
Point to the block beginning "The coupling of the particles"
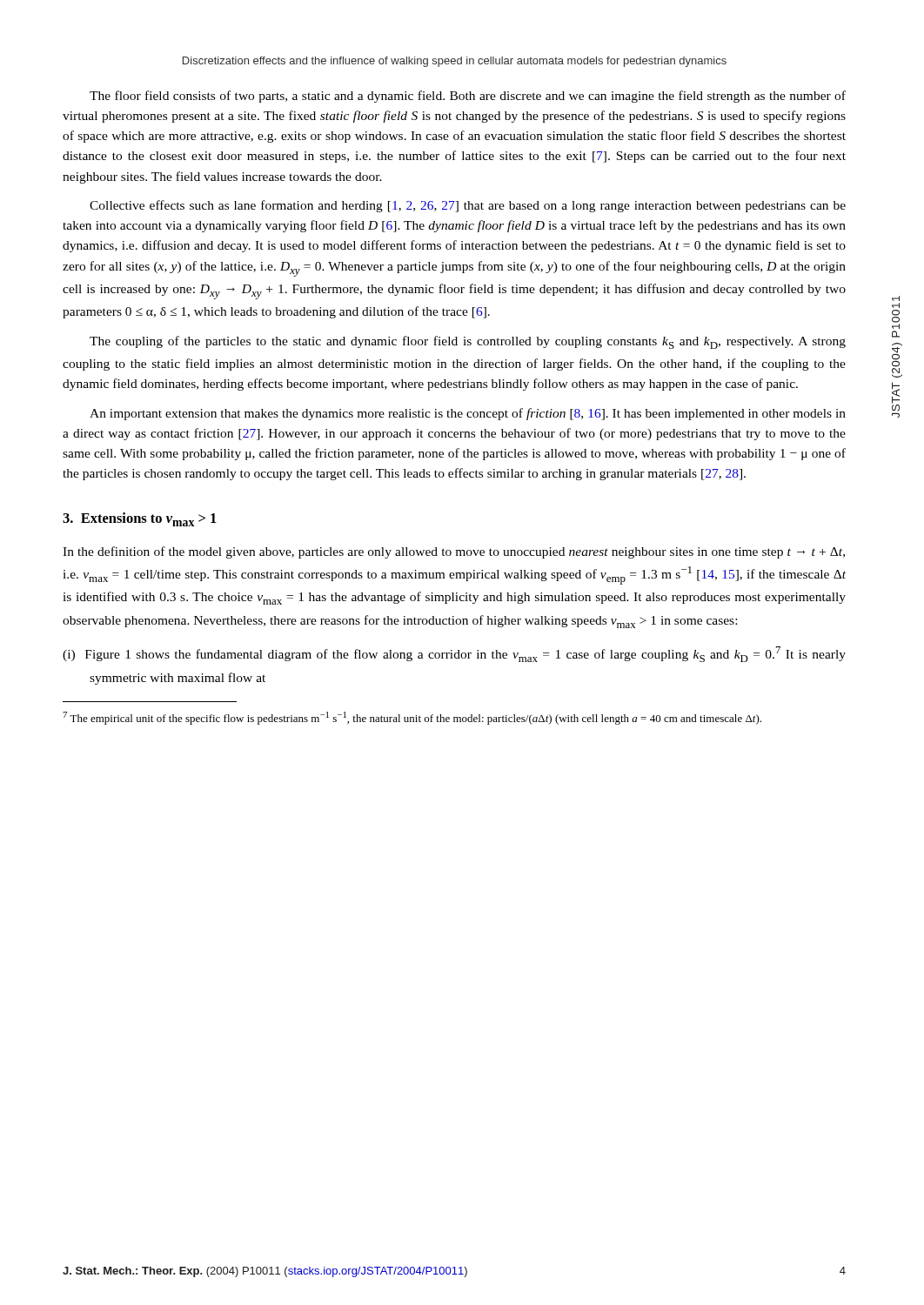[454, 362]
